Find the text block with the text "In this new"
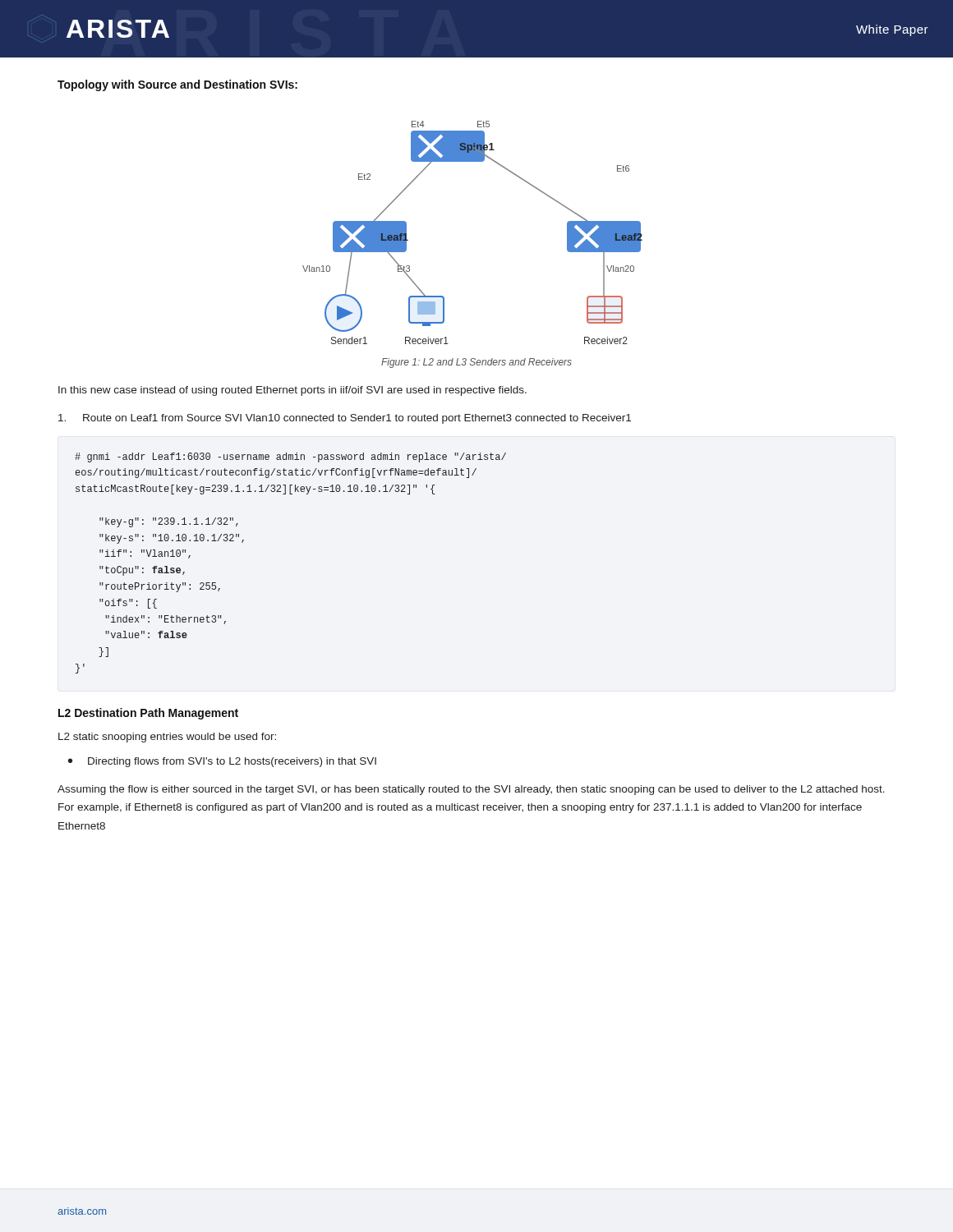The width and height of the screenshot is (953, 1232). click(x=292, y=390)
